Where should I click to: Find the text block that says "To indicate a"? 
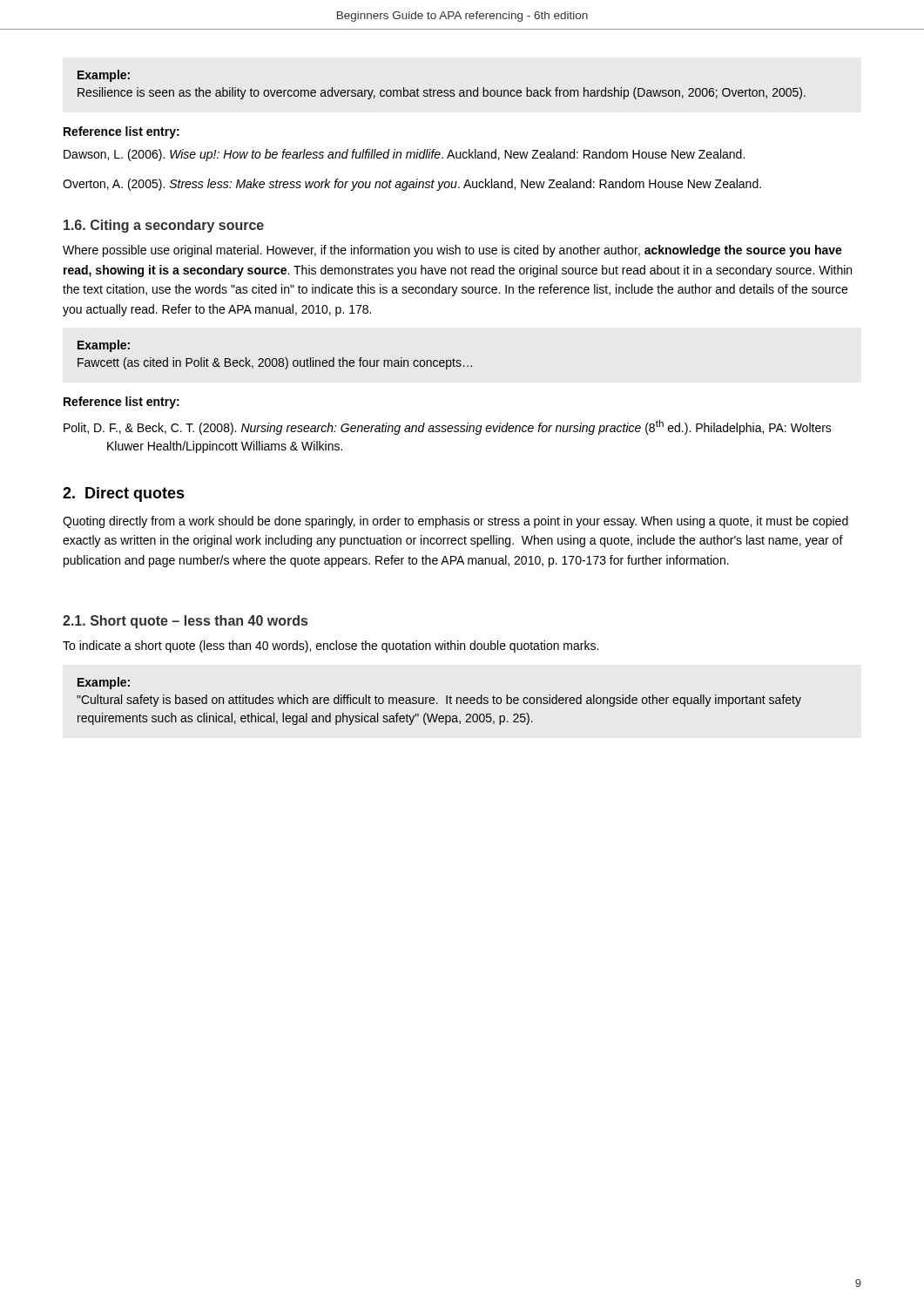coord(331,646)
